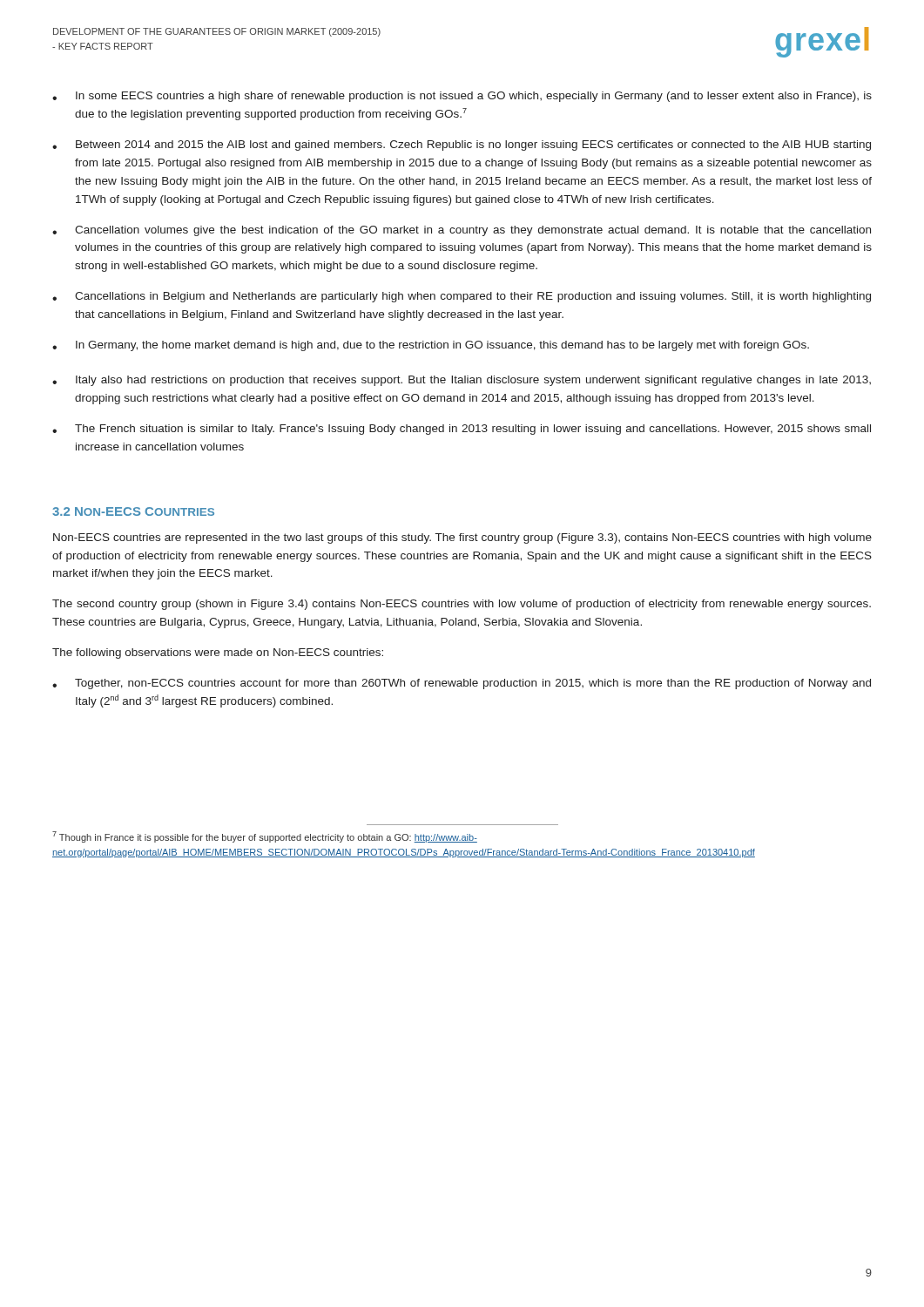Click the passage that begins "7 Though in France it is possible for"
This screenshot has height=1307, width=924.
click(404, 844)
